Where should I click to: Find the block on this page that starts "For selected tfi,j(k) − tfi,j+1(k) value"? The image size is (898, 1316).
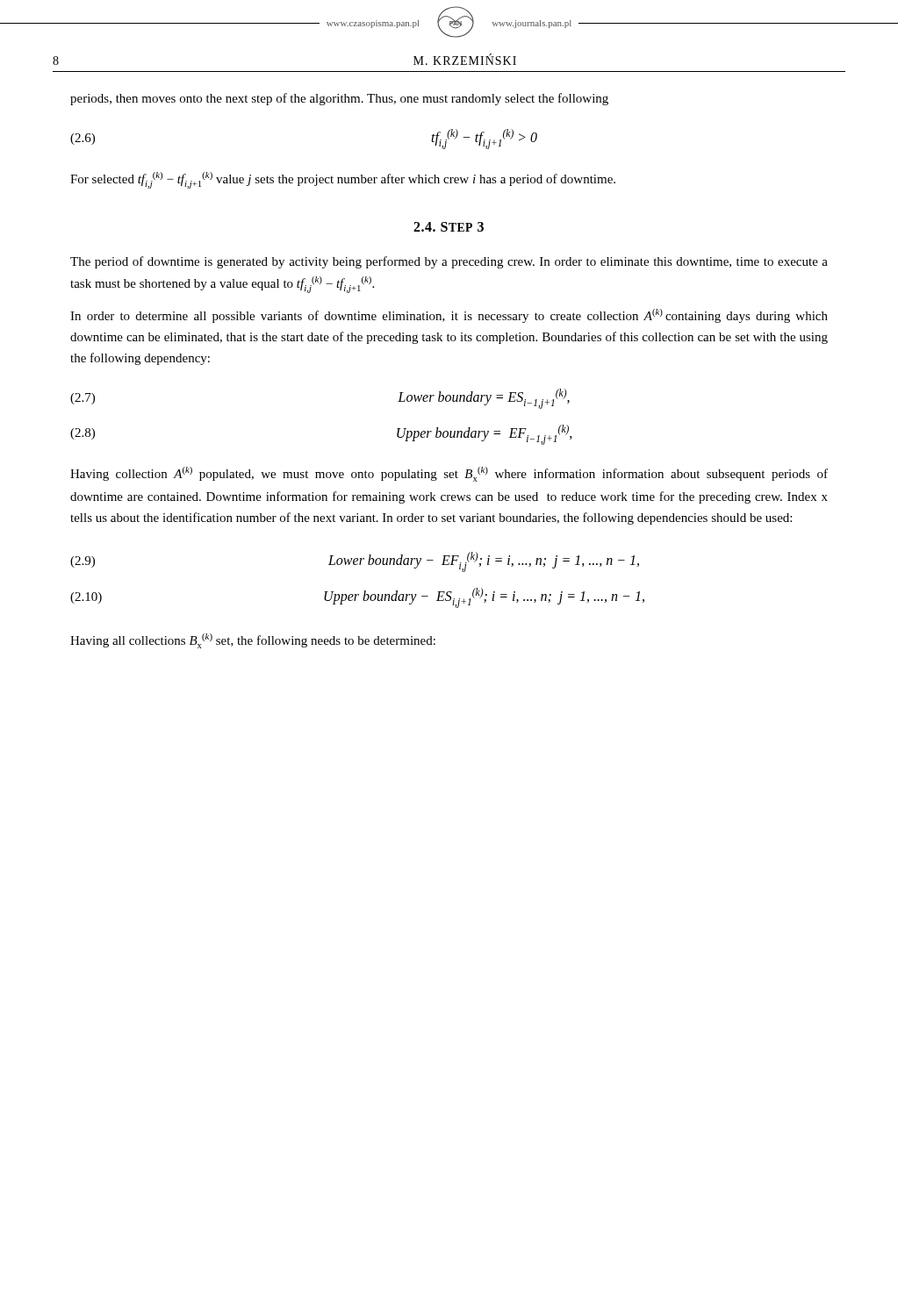coord(343,179)
